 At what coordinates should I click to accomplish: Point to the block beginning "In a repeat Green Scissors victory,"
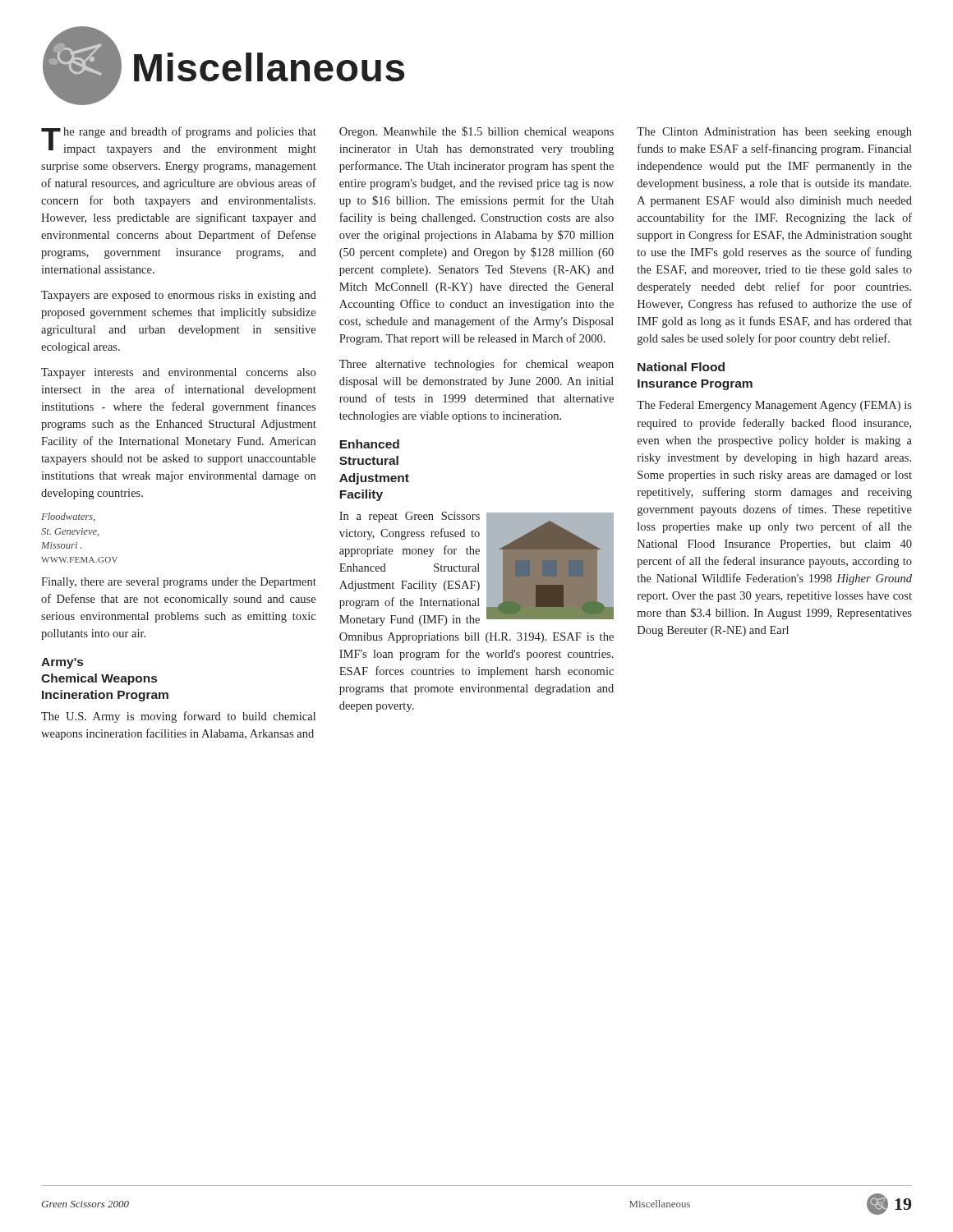pyautogui.click(x=477, y=611)
